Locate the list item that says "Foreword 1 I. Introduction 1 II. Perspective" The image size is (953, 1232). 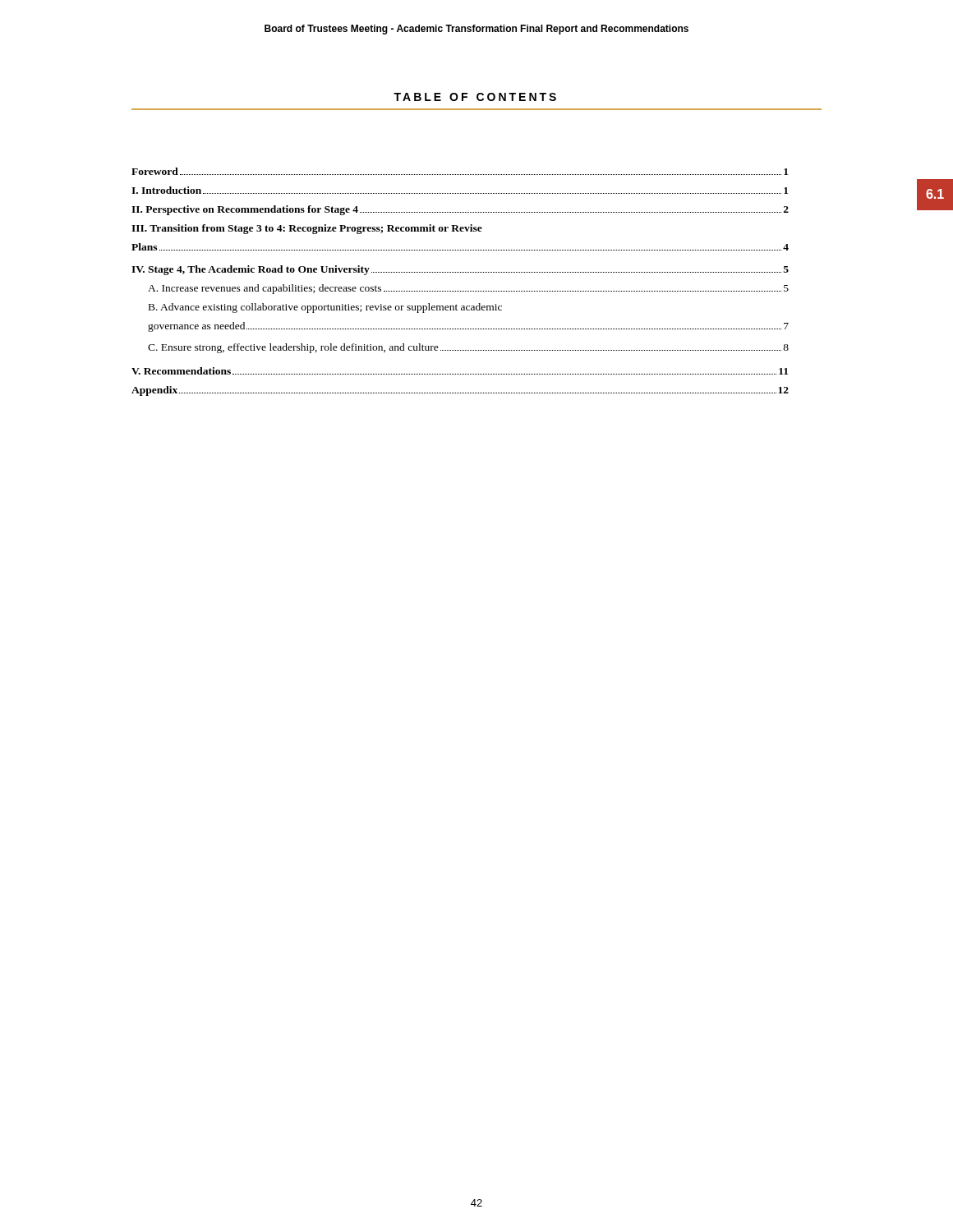tap(460, 281)
